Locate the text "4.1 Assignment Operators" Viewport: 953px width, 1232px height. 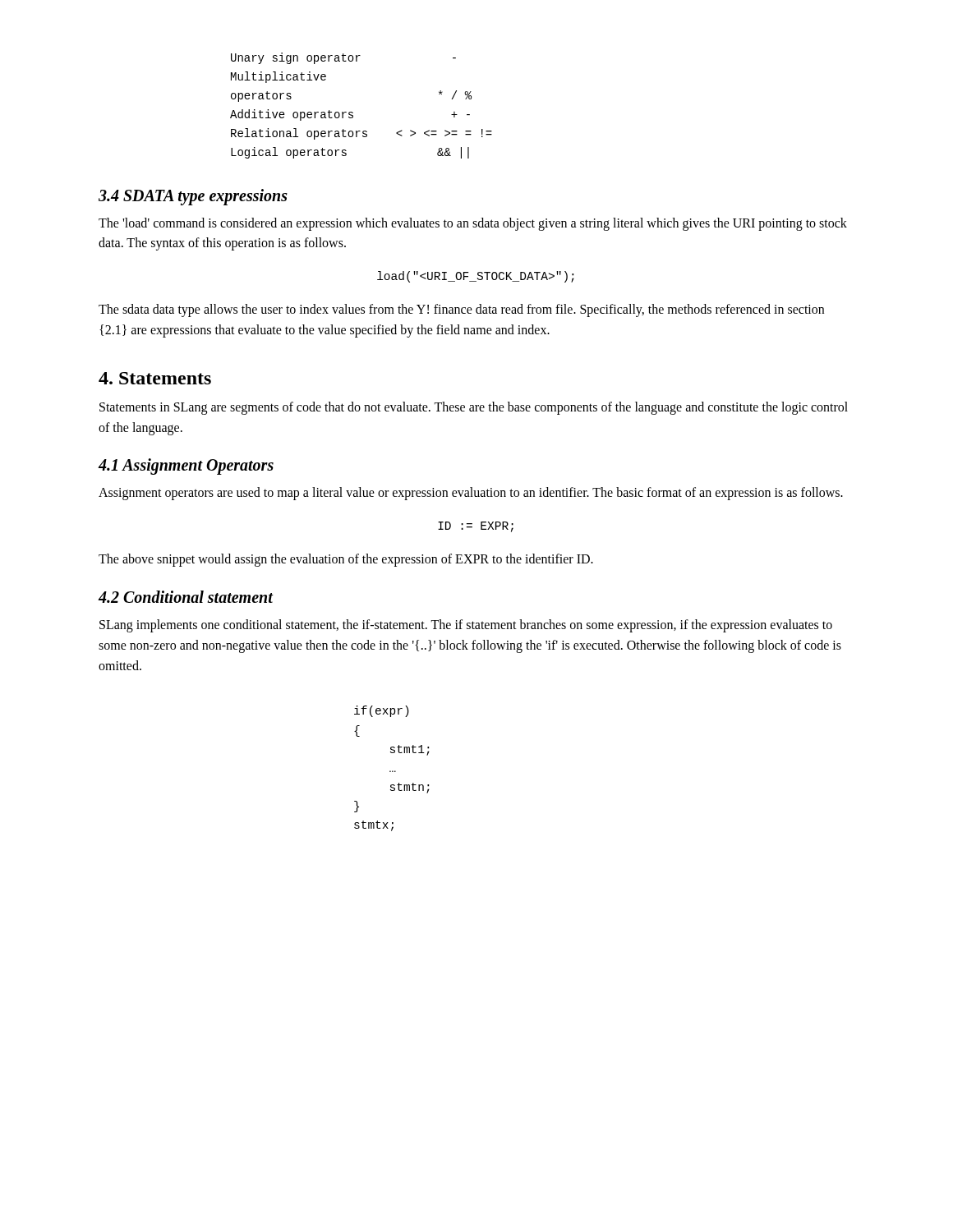pyautogui.click(x=186, y=465)
